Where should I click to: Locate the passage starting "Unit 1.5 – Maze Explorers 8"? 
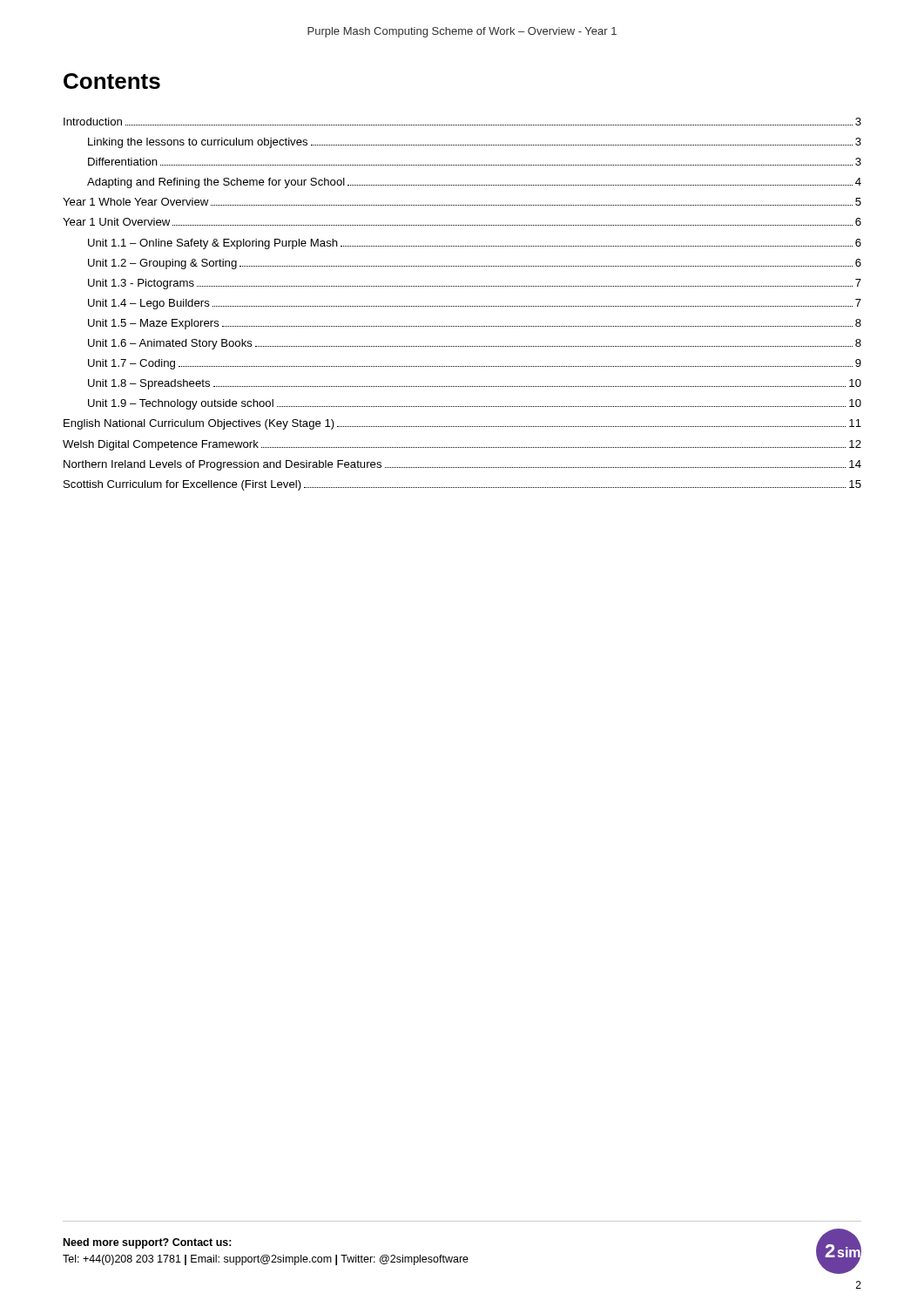pyautogui.click(x=462, y=323)
